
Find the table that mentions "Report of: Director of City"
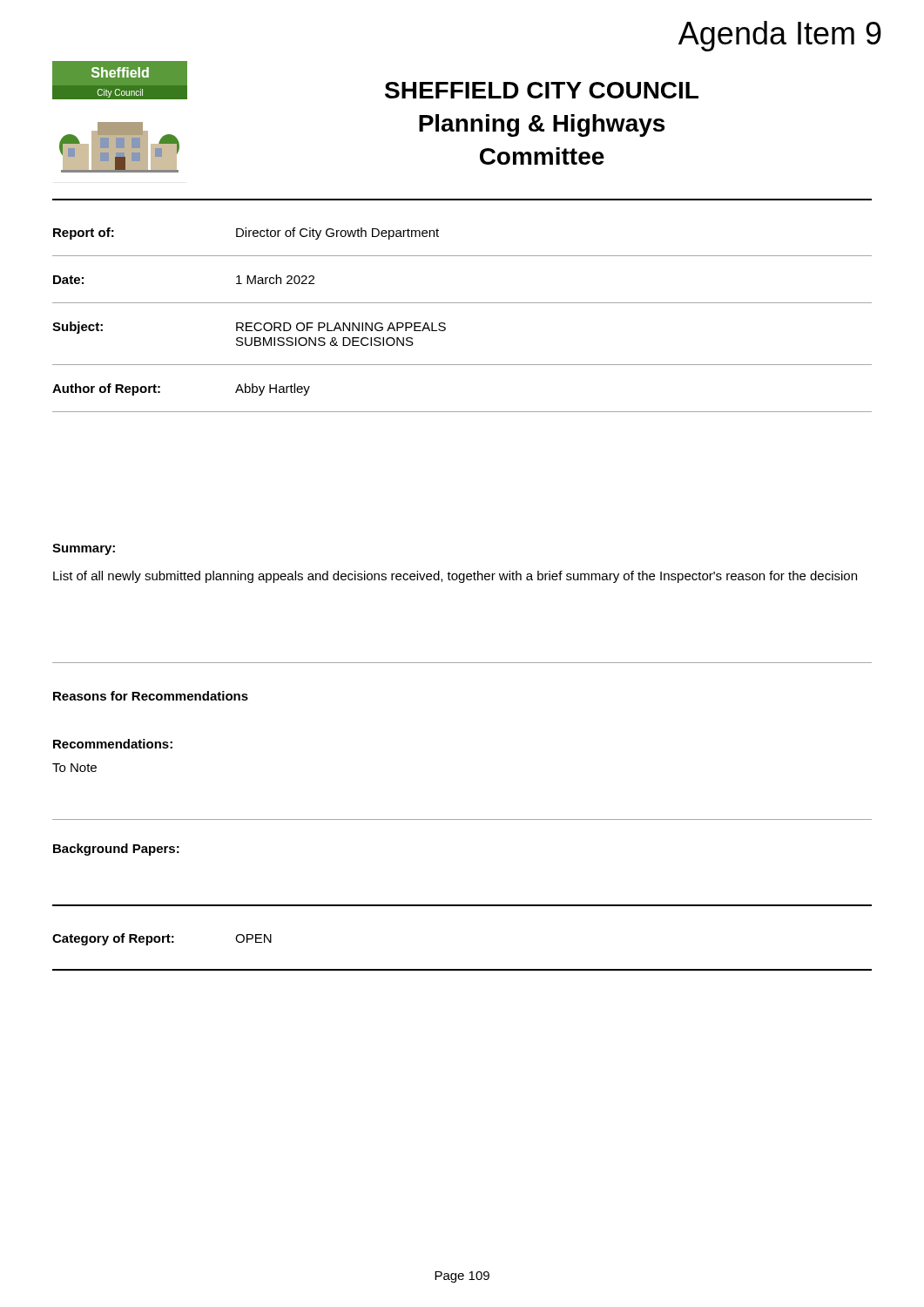tap(462, 311)
